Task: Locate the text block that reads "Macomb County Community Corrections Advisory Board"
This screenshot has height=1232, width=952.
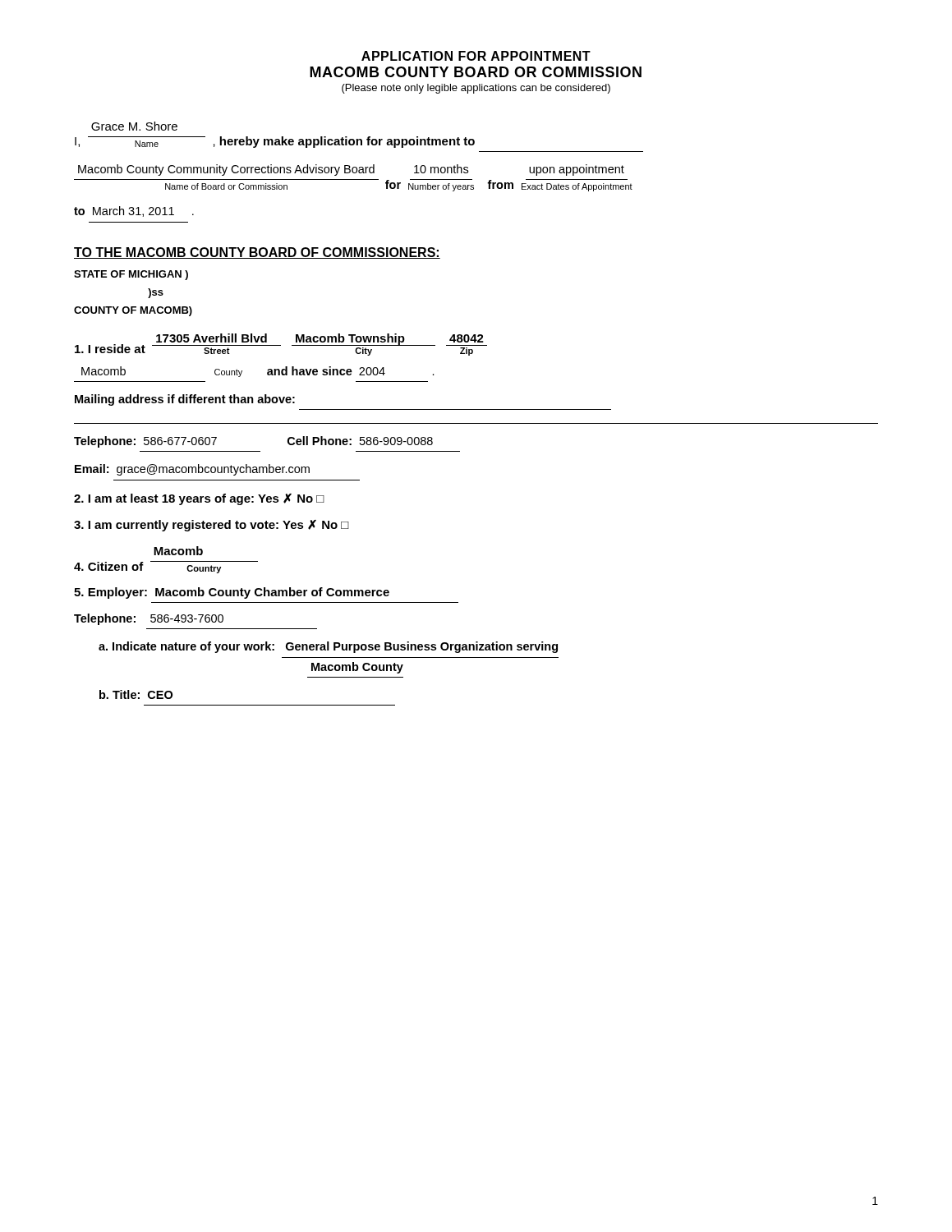Action: [353, 177]
